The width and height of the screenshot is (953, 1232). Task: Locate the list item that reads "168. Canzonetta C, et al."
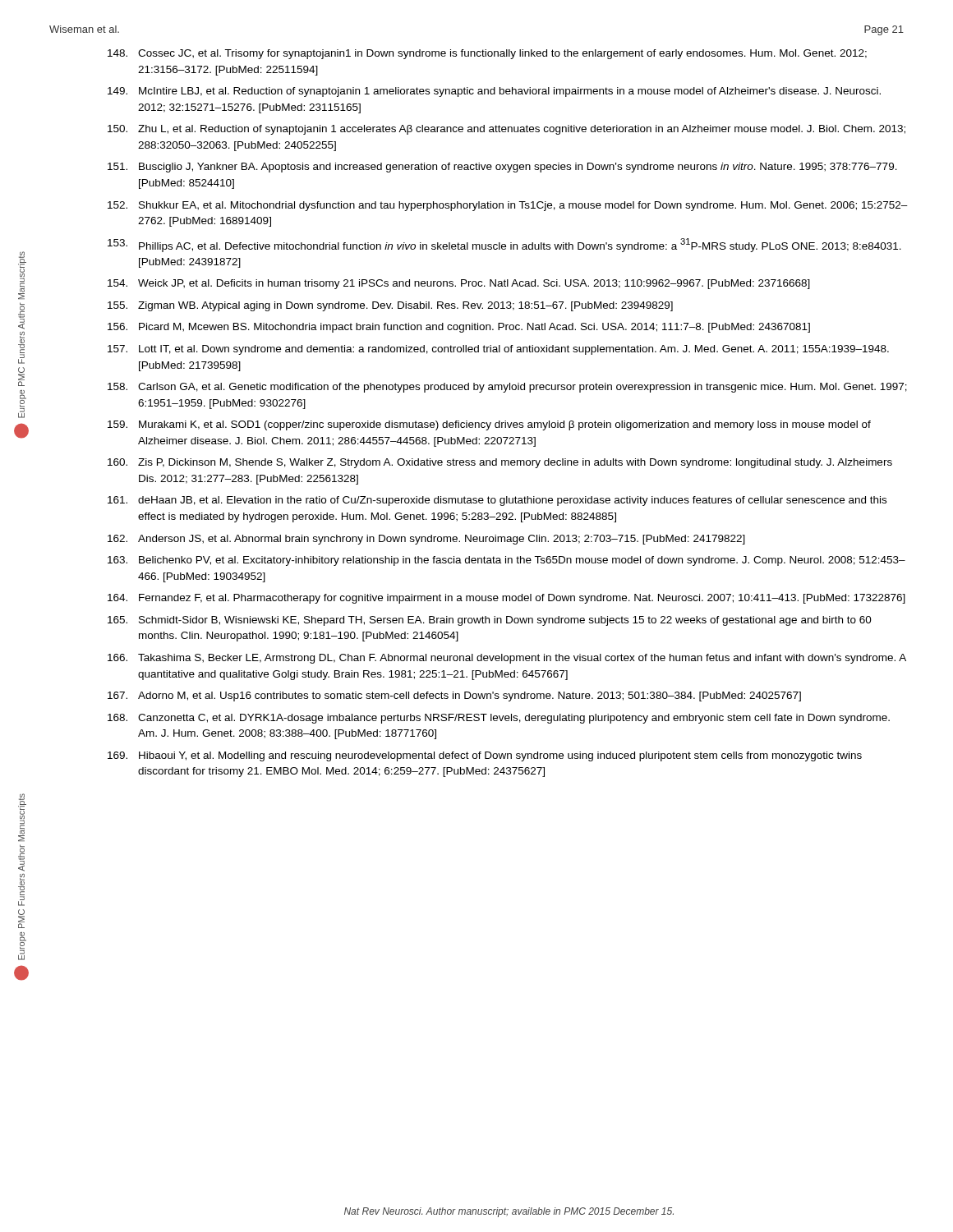[x=509, y=725]
